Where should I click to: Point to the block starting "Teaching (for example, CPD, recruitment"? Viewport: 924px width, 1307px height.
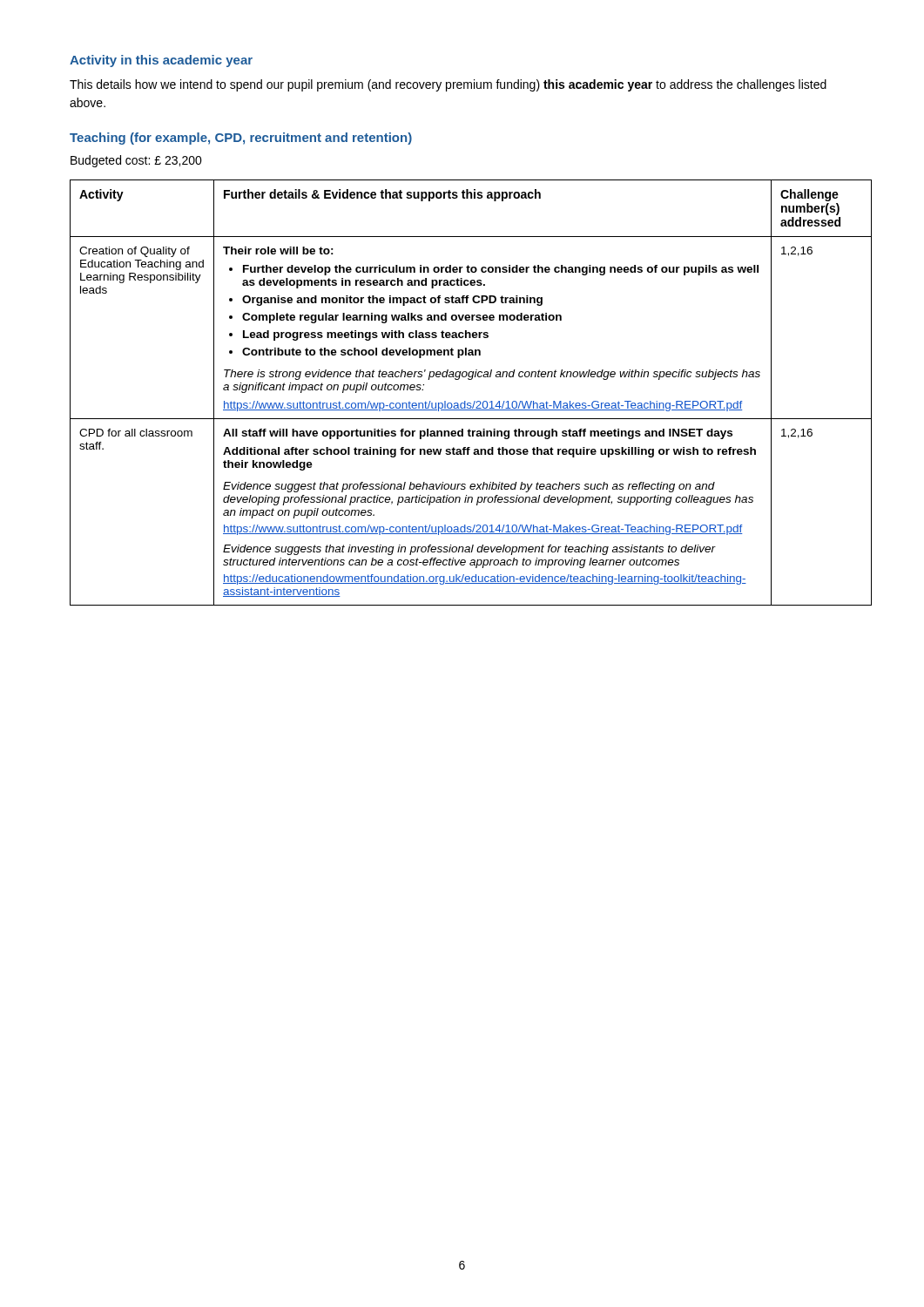241,137
